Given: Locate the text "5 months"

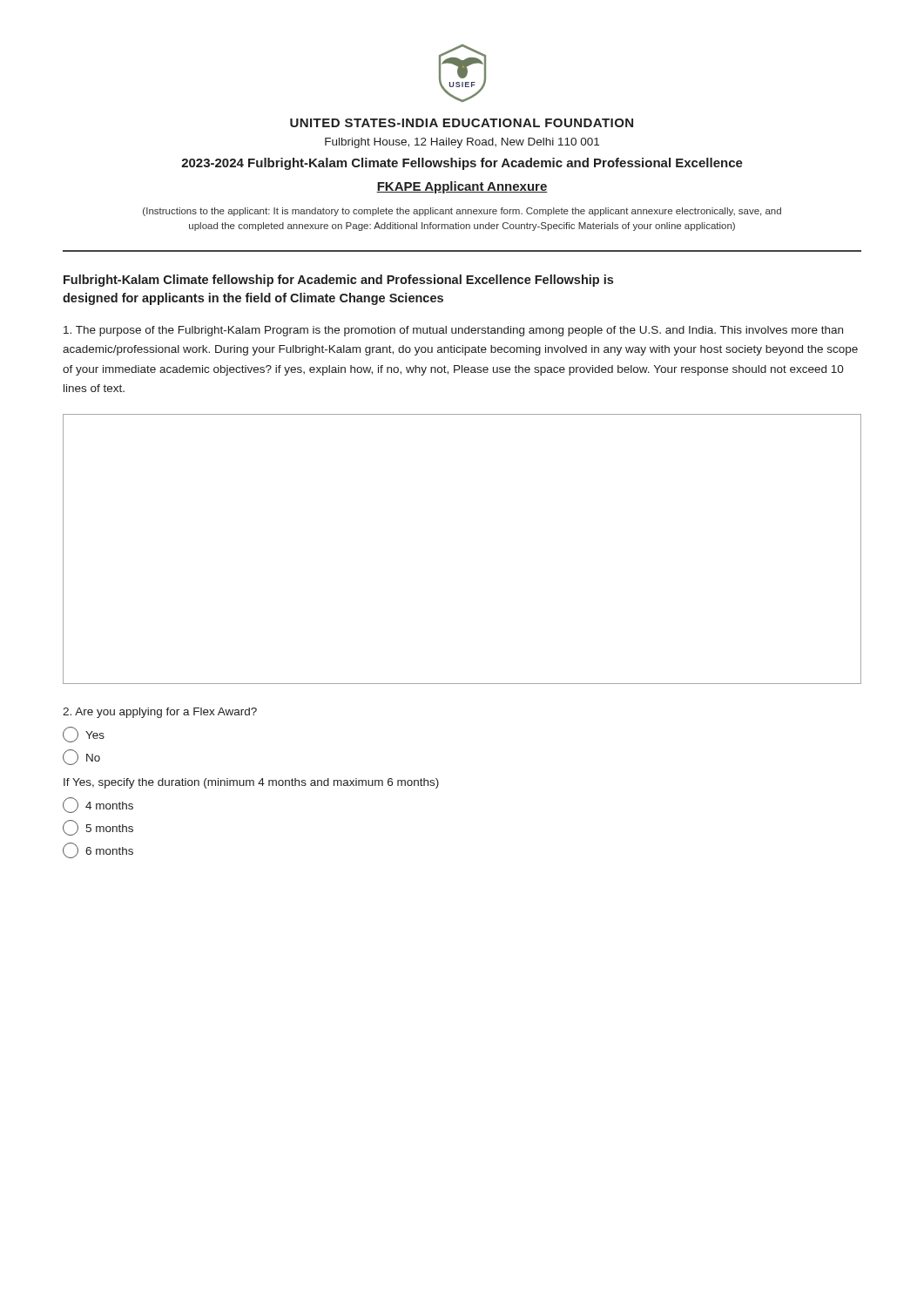Looking at the screenshot, I should tap(98, 828).
